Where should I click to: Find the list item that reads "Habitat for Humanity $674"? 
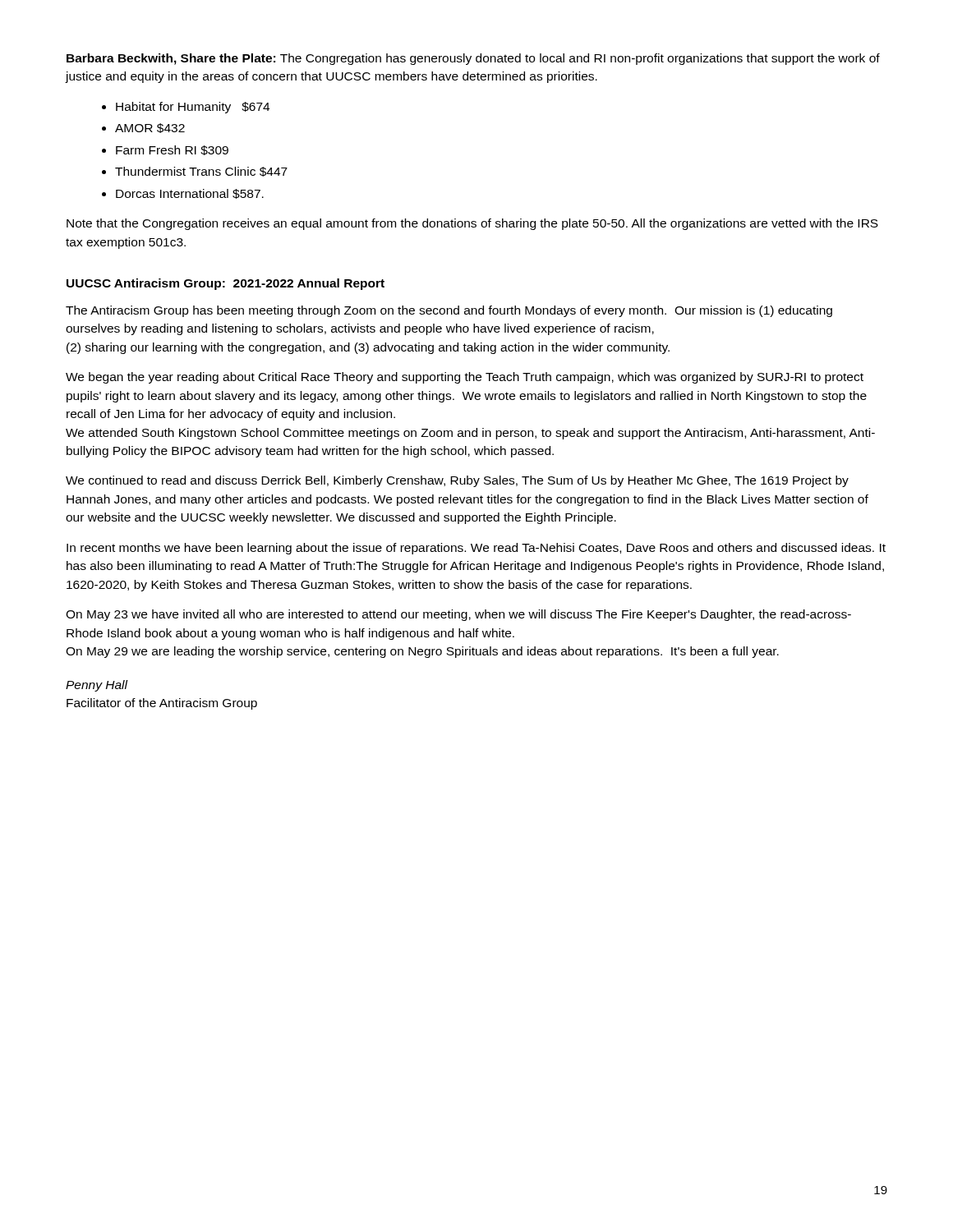coord(193,106)
